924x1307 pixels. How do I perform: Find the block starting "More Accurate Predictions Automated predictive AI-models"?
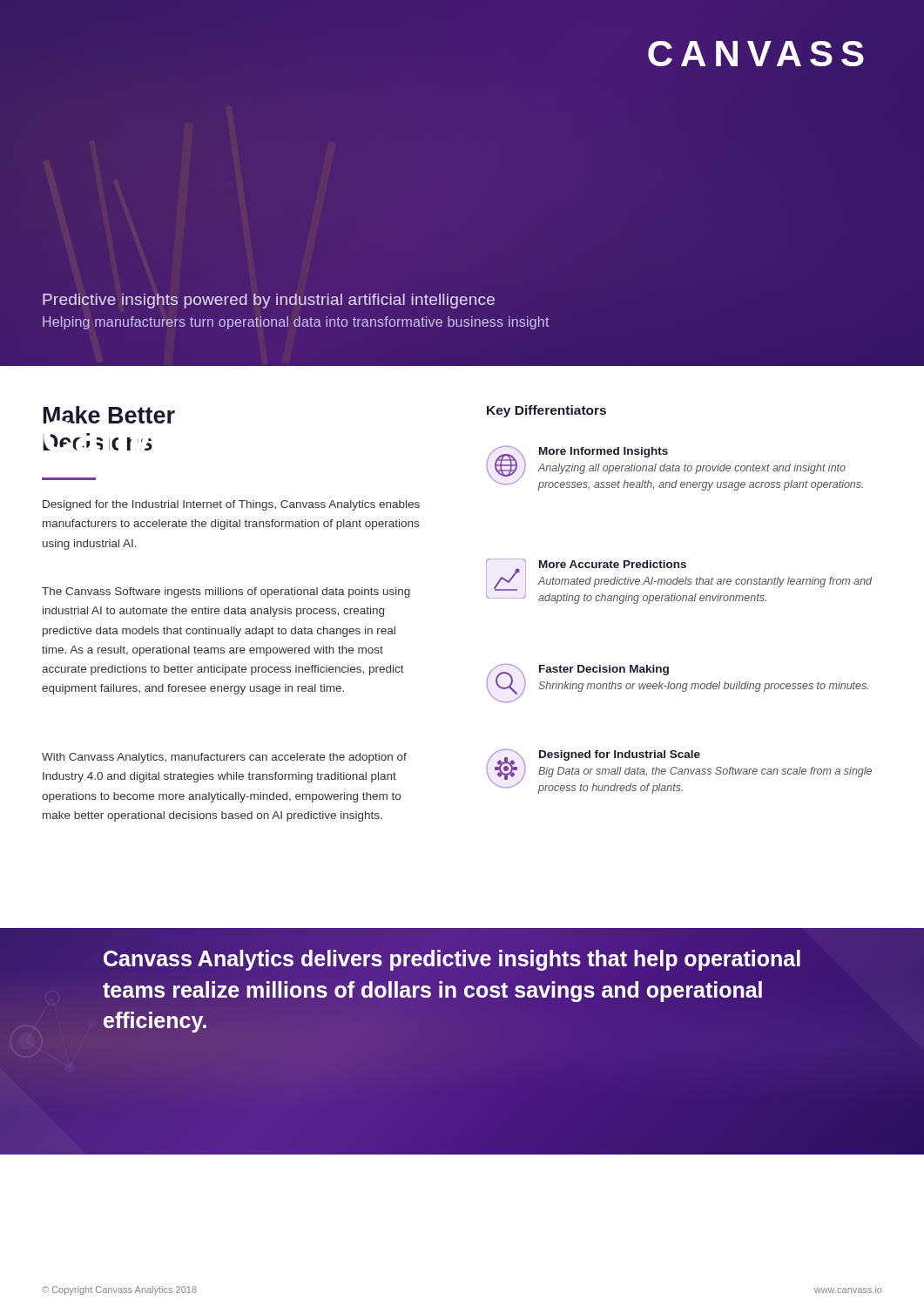(x=681, y=582)
